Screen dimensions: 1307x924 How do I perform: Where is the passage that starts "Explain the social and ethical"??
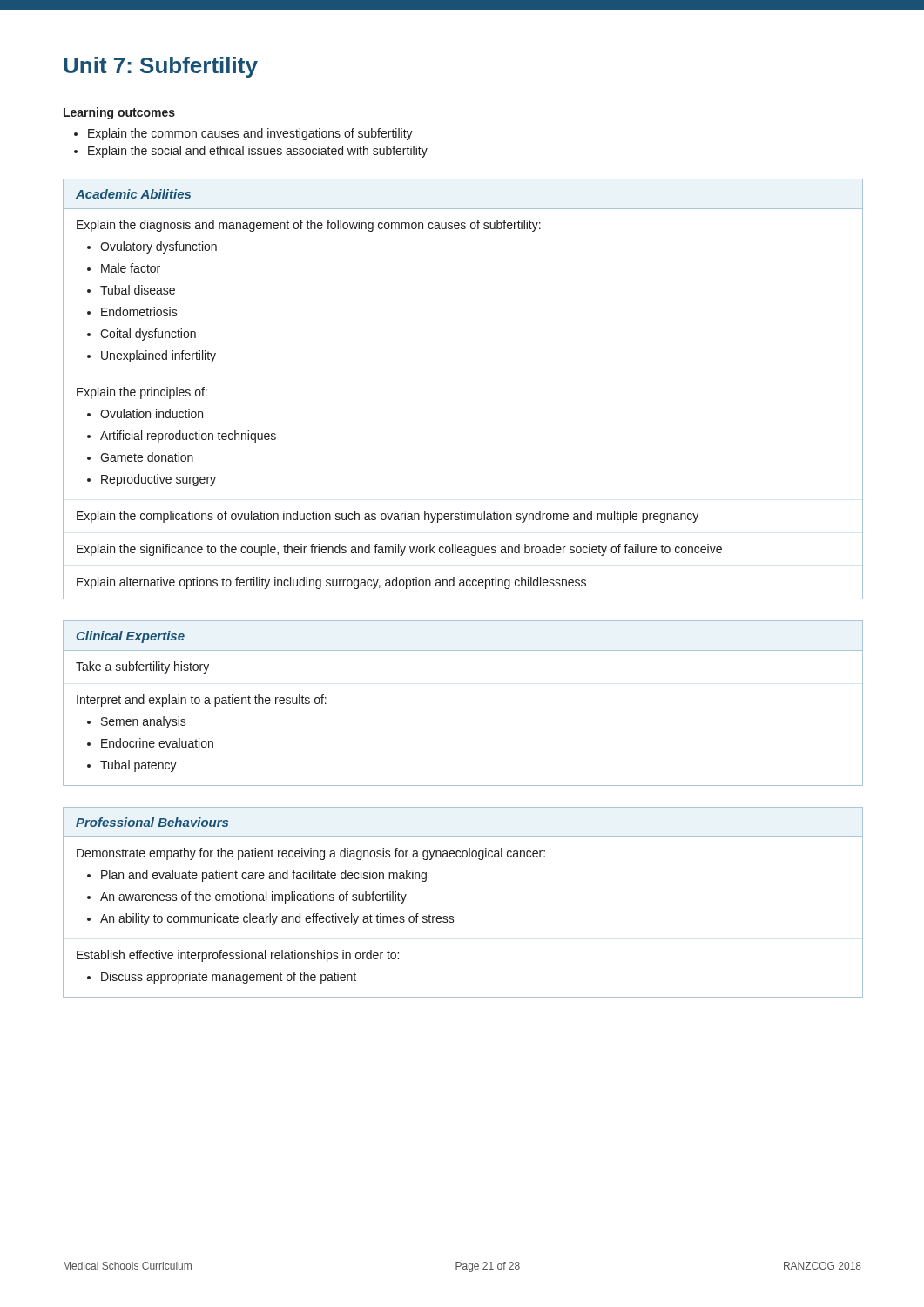(x=251, y=152)
